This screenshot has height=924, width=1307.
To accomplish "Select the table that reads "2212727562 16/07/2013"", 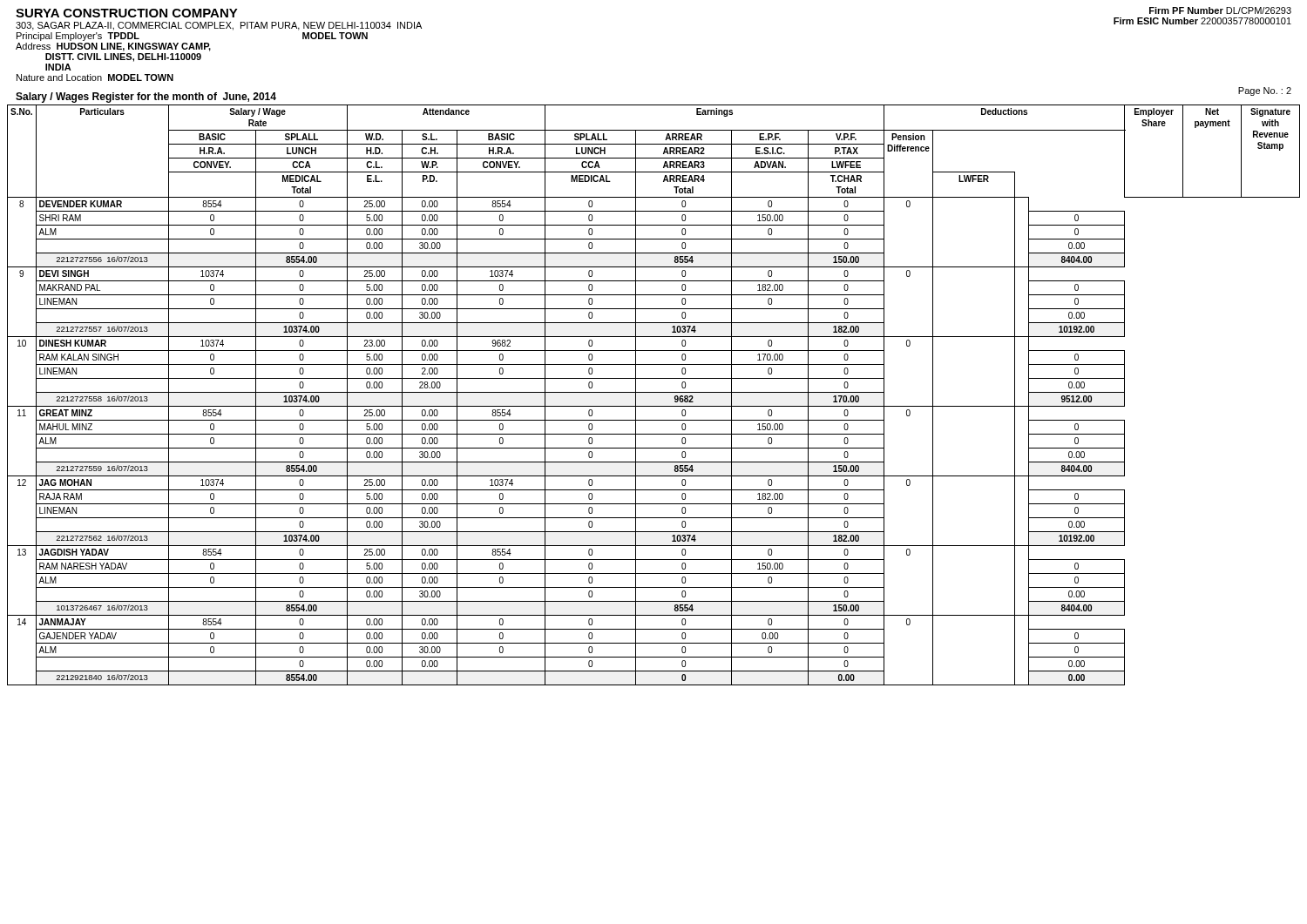I will coord(654,512).
